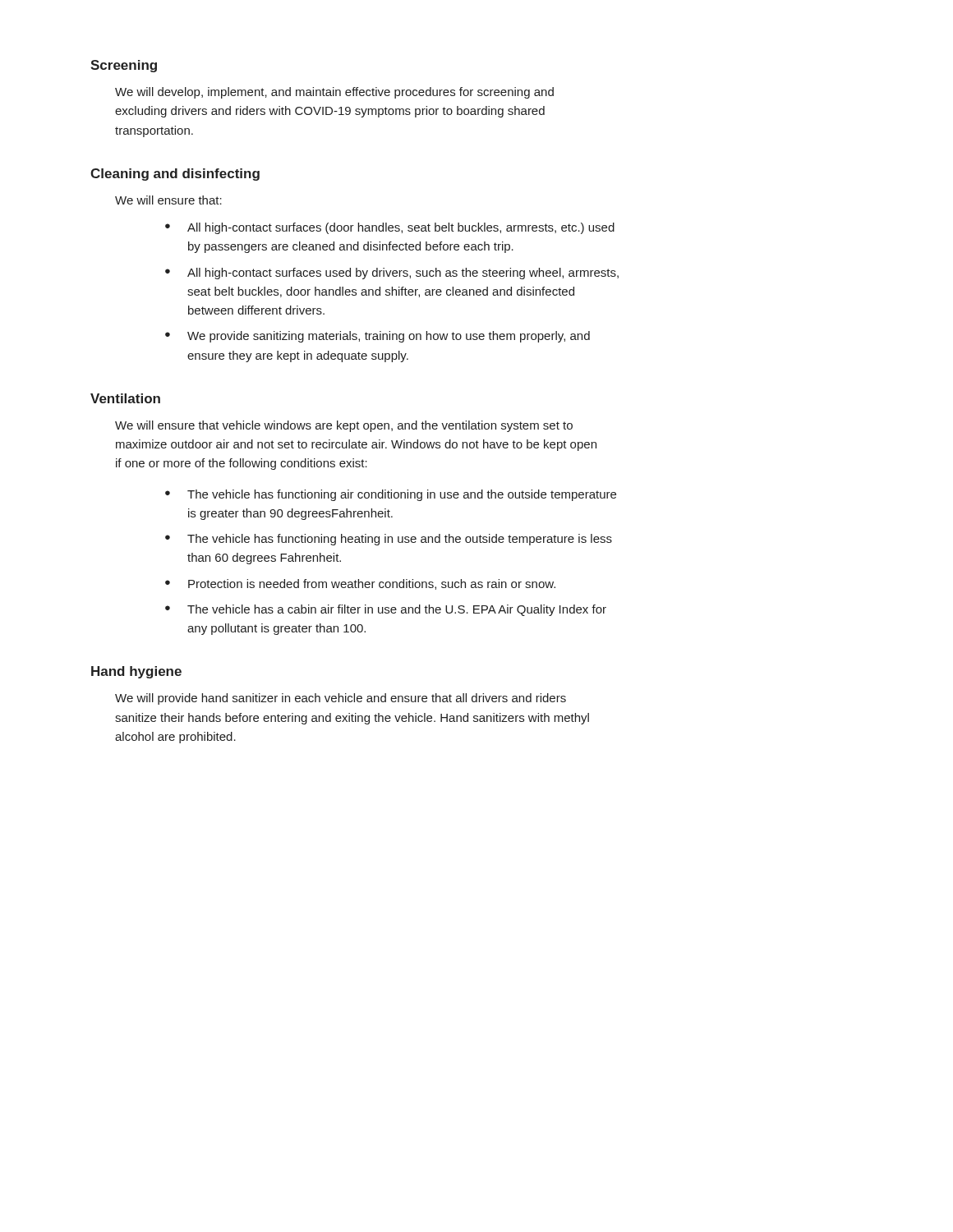
Task: Click on the section header that reads "Hand hygiene"
Action: click(136, 672)
